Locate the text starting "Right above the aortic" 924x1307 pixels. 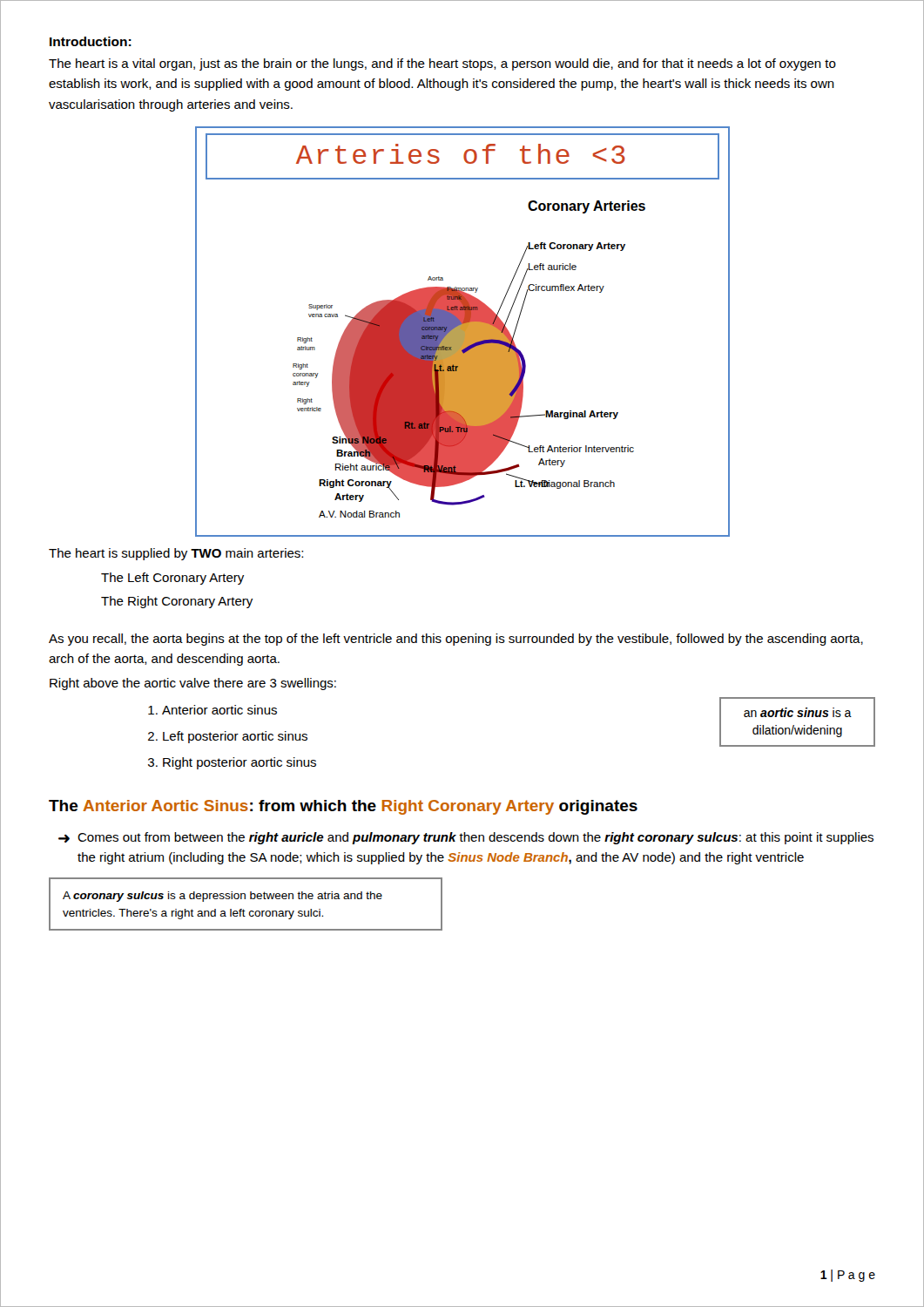(x=193, y=683)
